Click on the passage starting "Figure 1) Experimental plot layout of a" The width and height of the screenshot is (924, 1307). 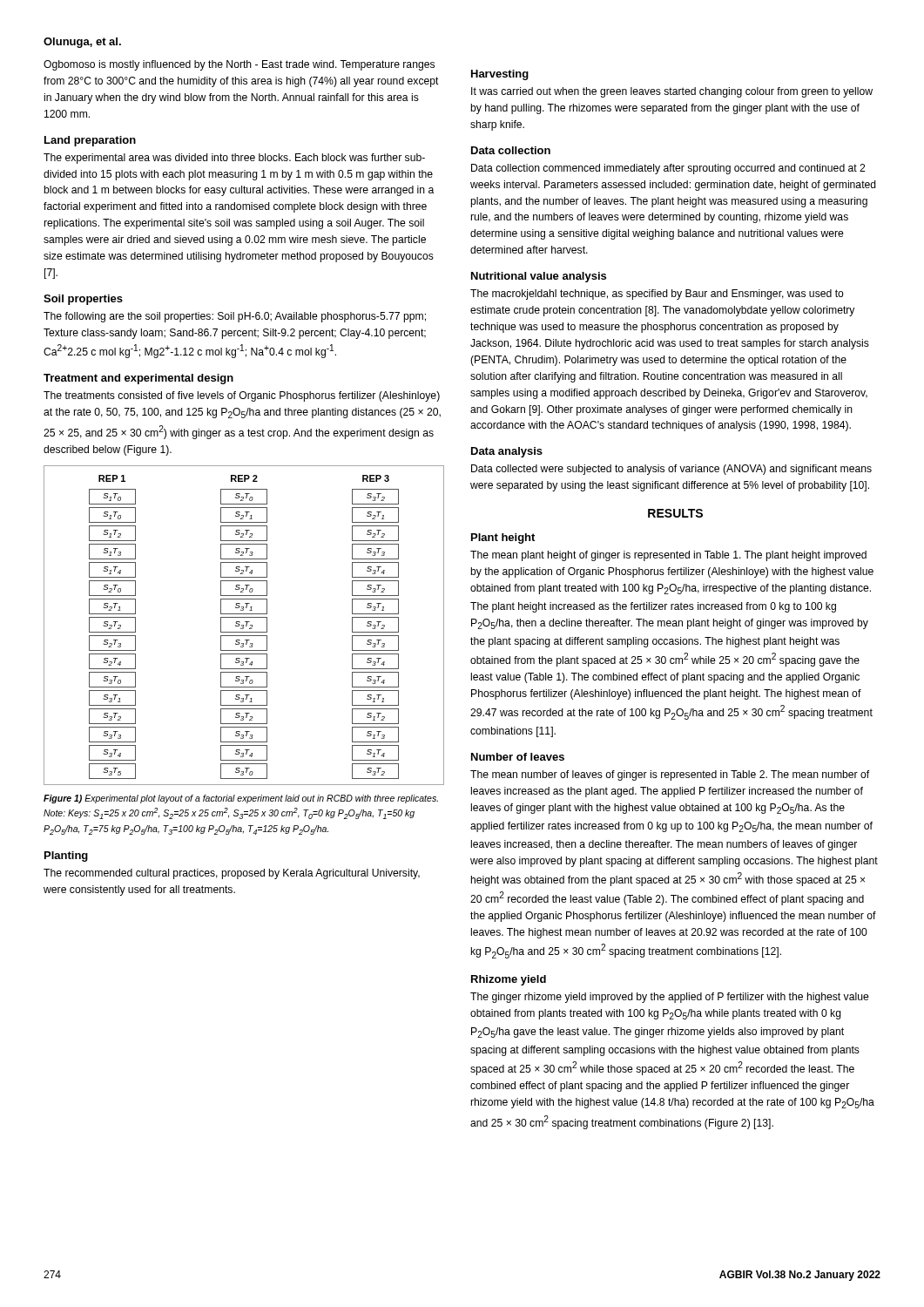pyautogui.click(x=241, y=815)
